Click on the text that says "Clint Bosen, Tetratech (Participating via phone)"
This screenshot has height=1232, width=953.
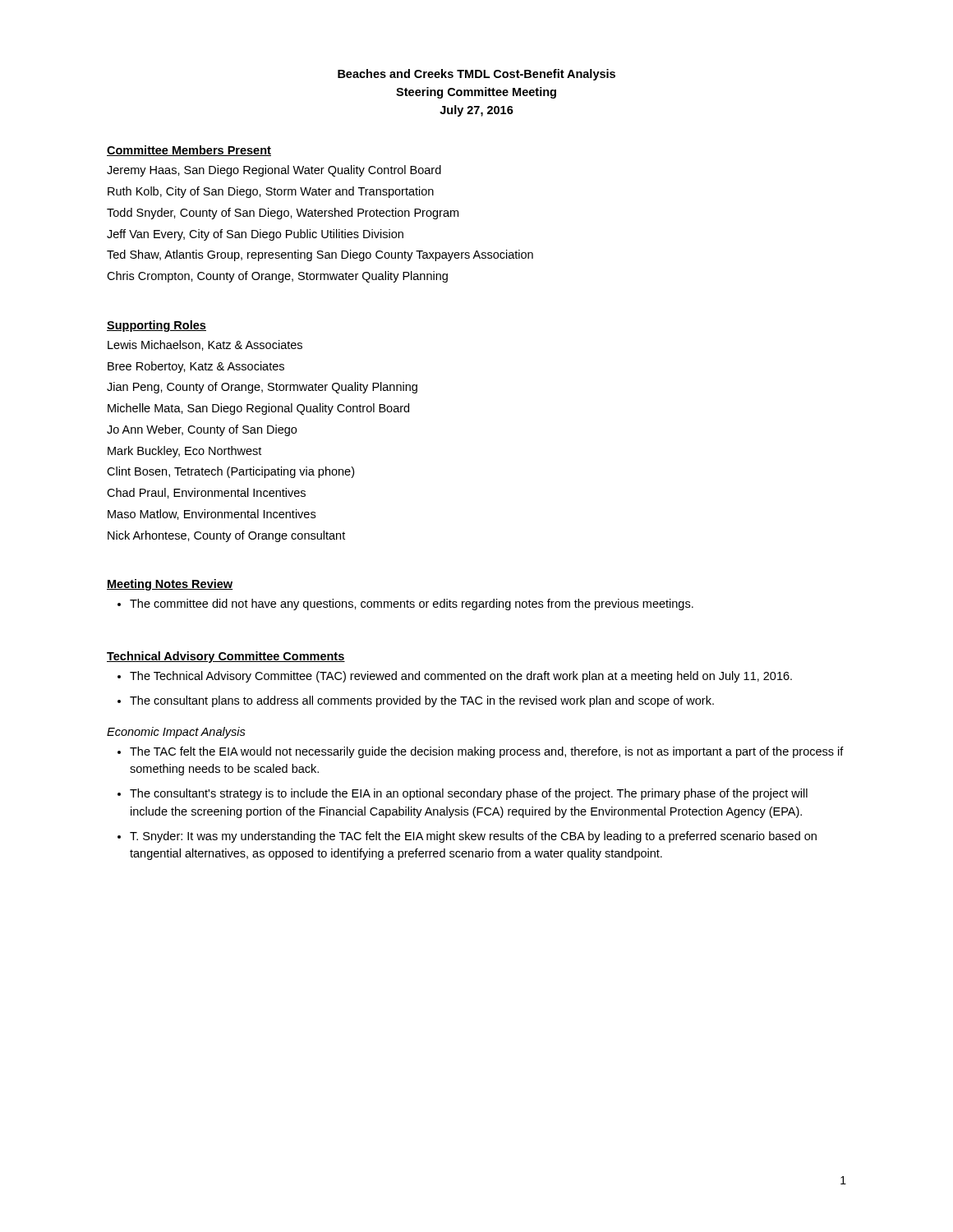pyautogui.click(x=231, y=472)
